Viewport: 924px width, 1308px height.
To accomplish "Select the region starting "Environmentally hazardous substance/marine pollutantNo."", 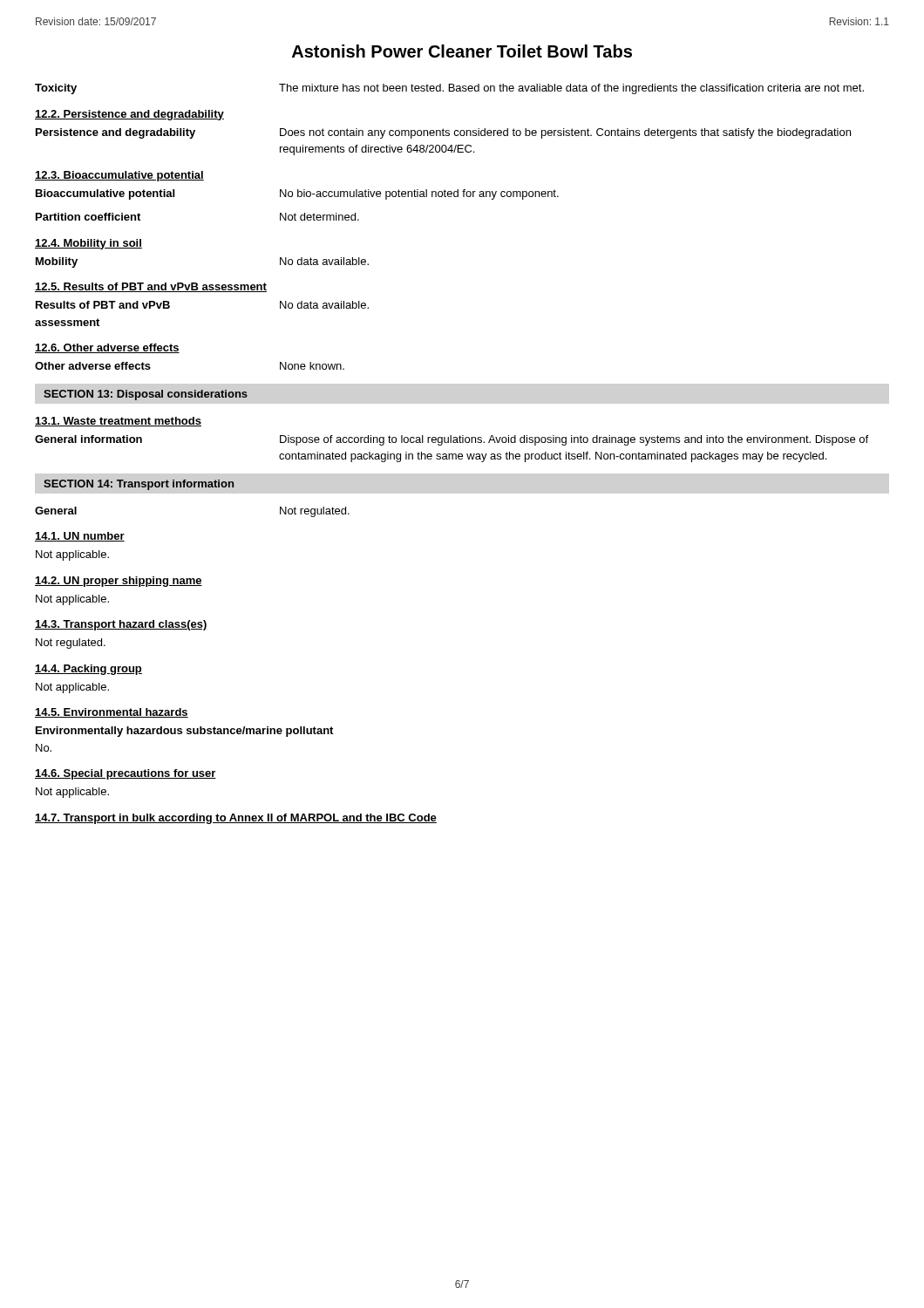I will click(184, 739).
